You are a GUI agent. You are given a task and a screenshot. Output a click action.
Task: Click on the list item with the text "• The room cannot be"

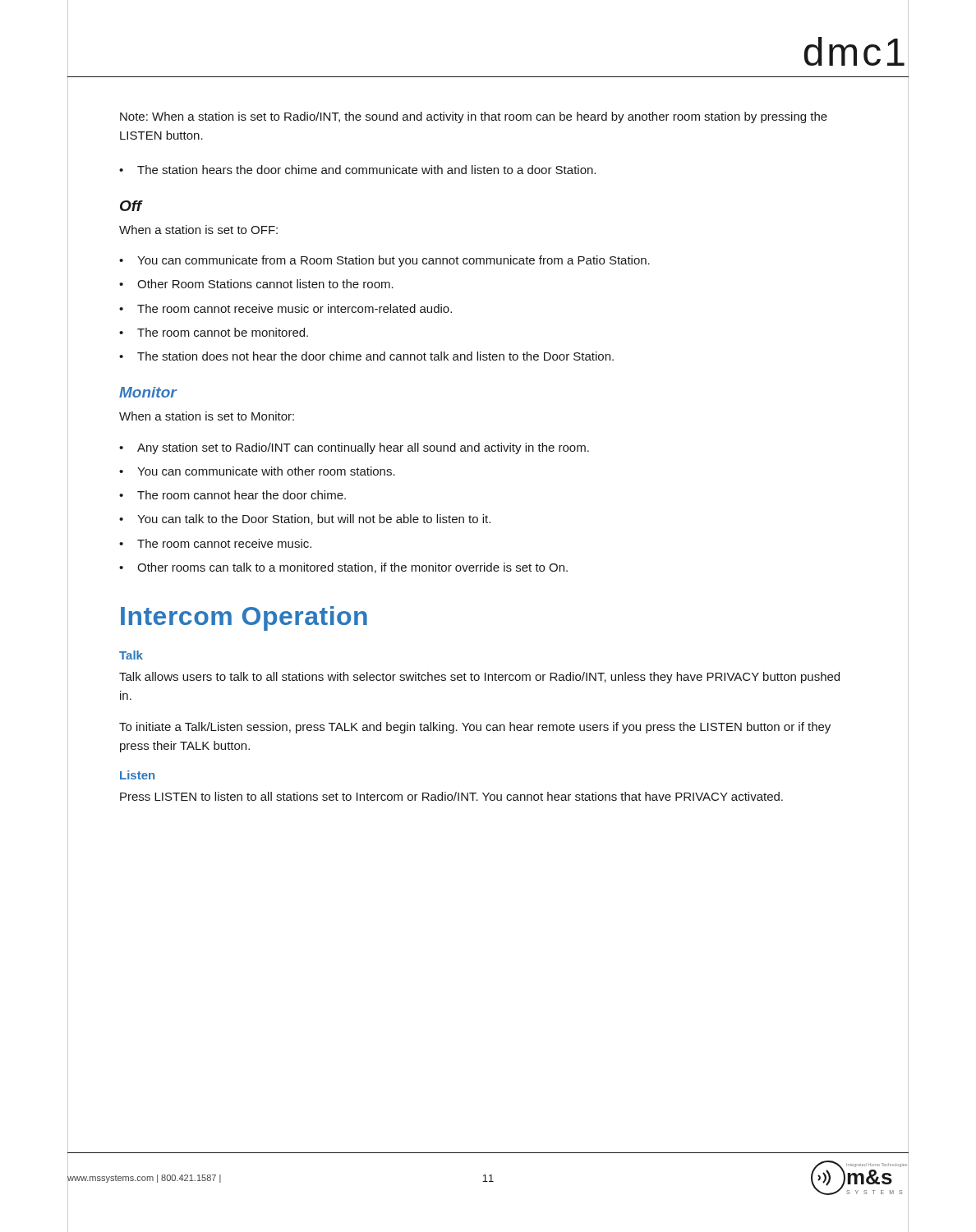[x=214, y=332]
